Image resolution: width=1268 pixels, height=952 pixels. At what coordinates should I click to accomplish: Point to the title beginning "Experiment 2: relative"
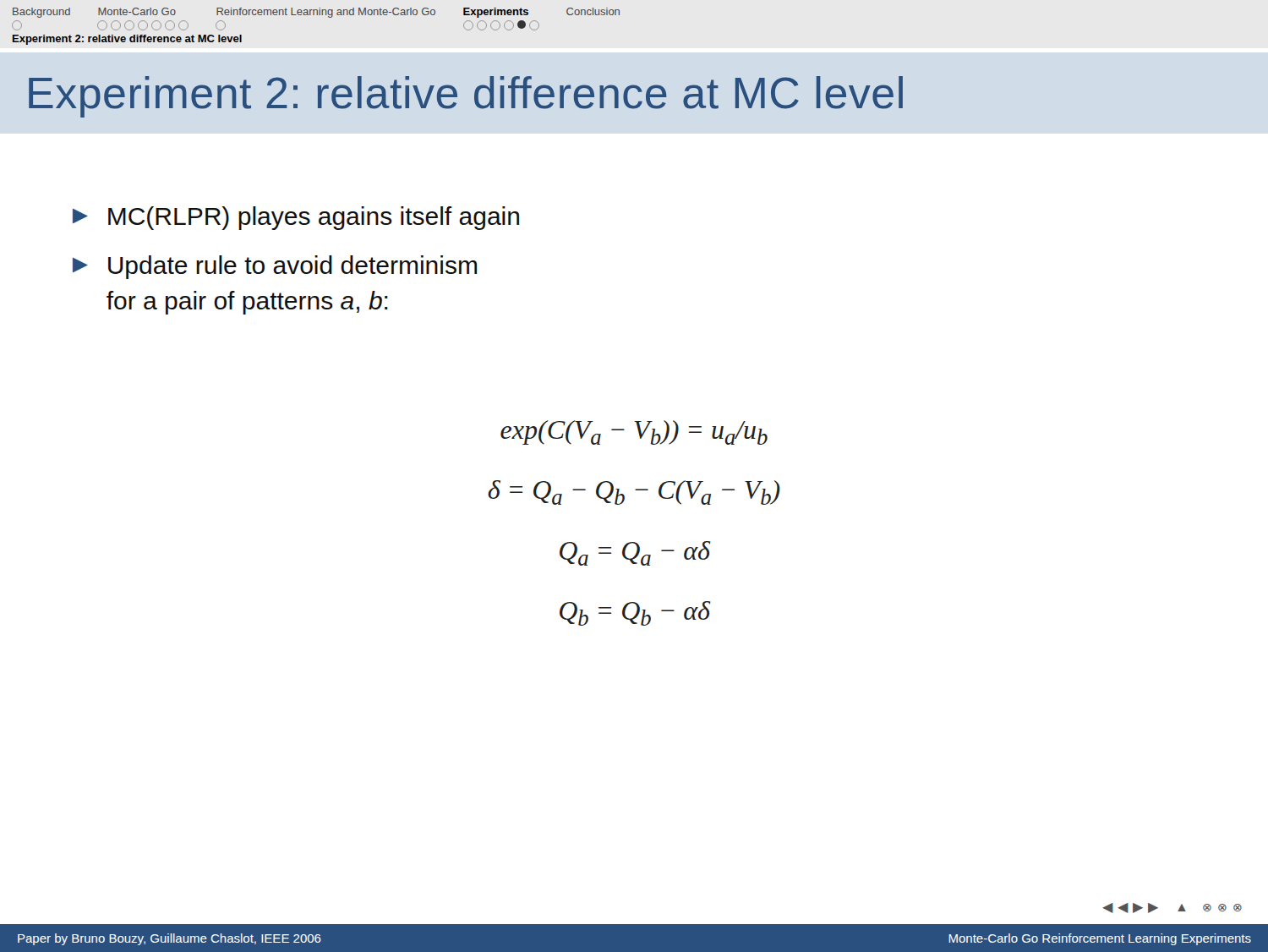click(634, 93)
